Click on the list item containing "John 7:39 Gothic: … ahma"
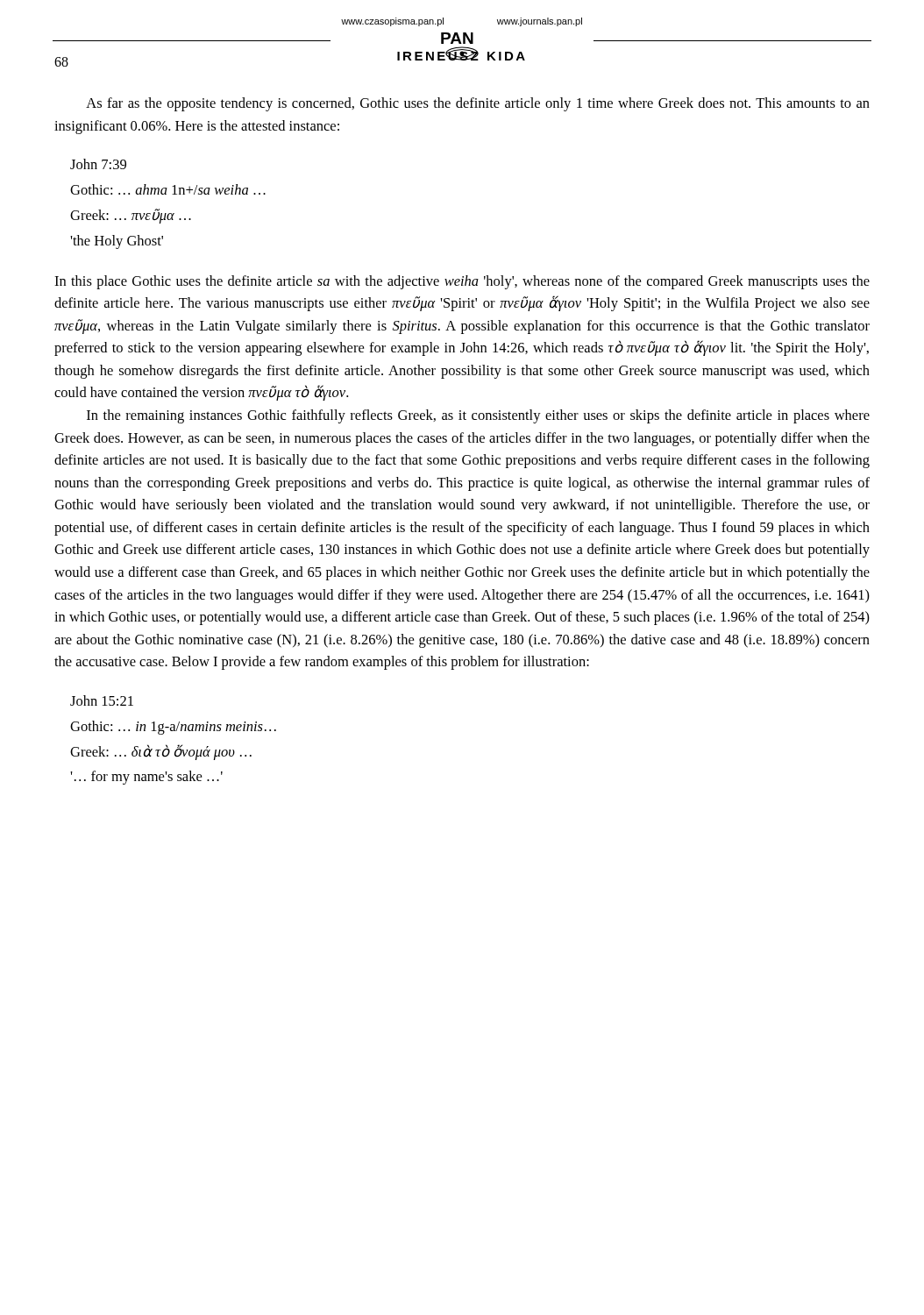Image resolution: width=924 pixels, height=1315 pixels. [x=168, y=203]
